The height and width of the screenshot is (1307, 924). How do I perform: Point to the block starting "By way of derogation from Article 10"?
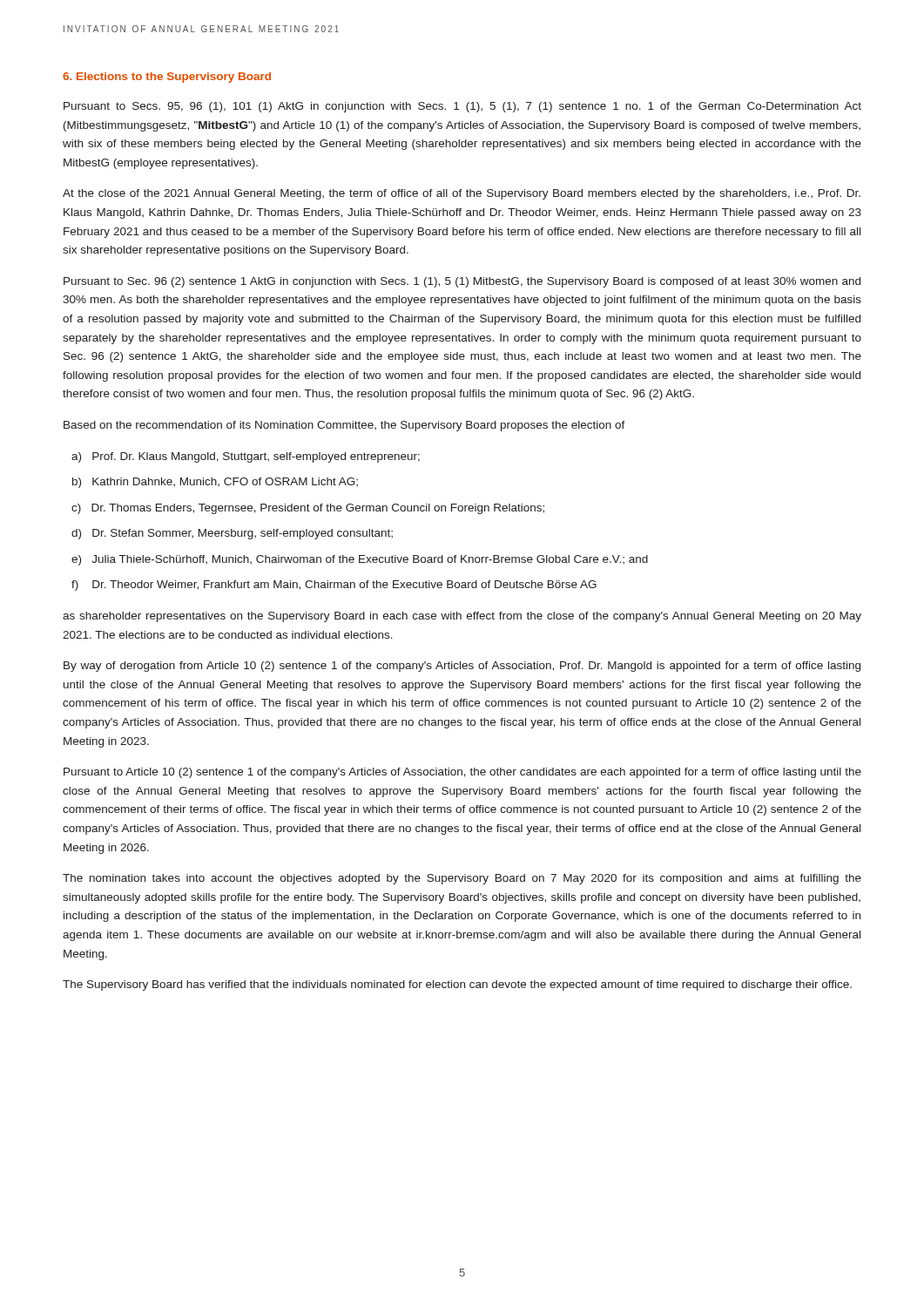pyautogui.click(x=462, y=703)
